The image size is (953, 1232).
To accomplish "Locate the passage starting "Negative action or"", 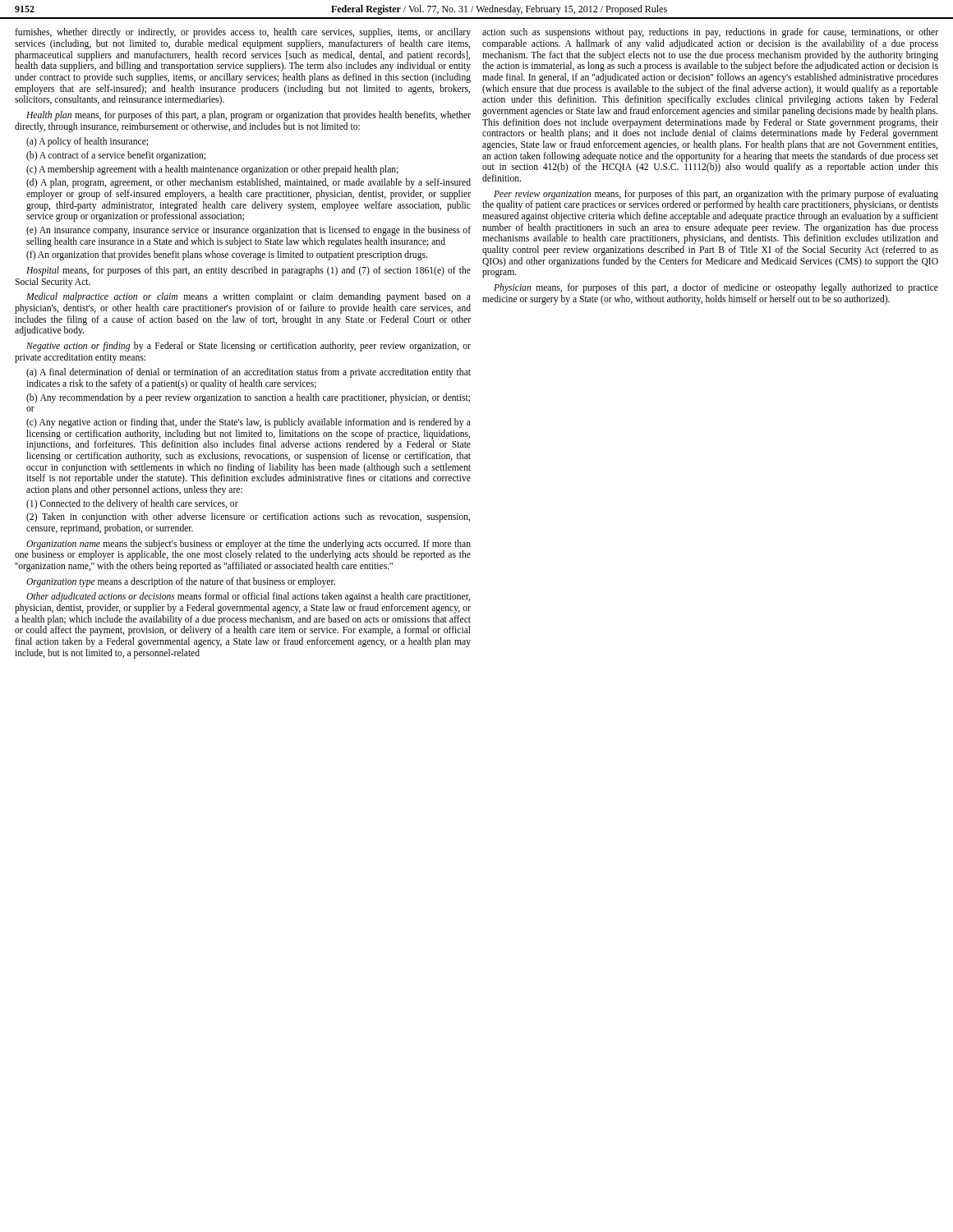I will click(243, 352).
